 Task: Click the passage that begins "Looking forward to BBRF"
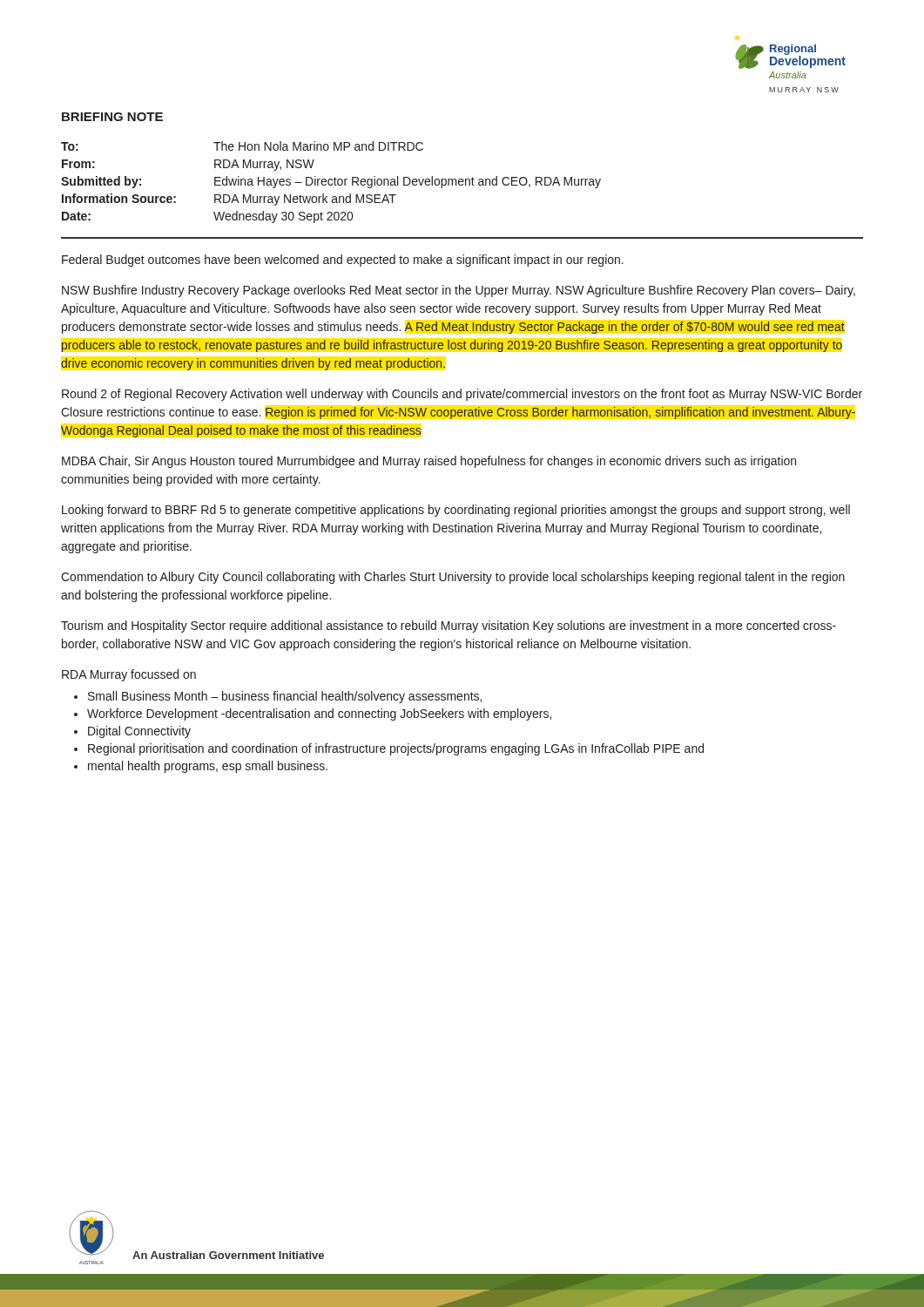point(456,528)
